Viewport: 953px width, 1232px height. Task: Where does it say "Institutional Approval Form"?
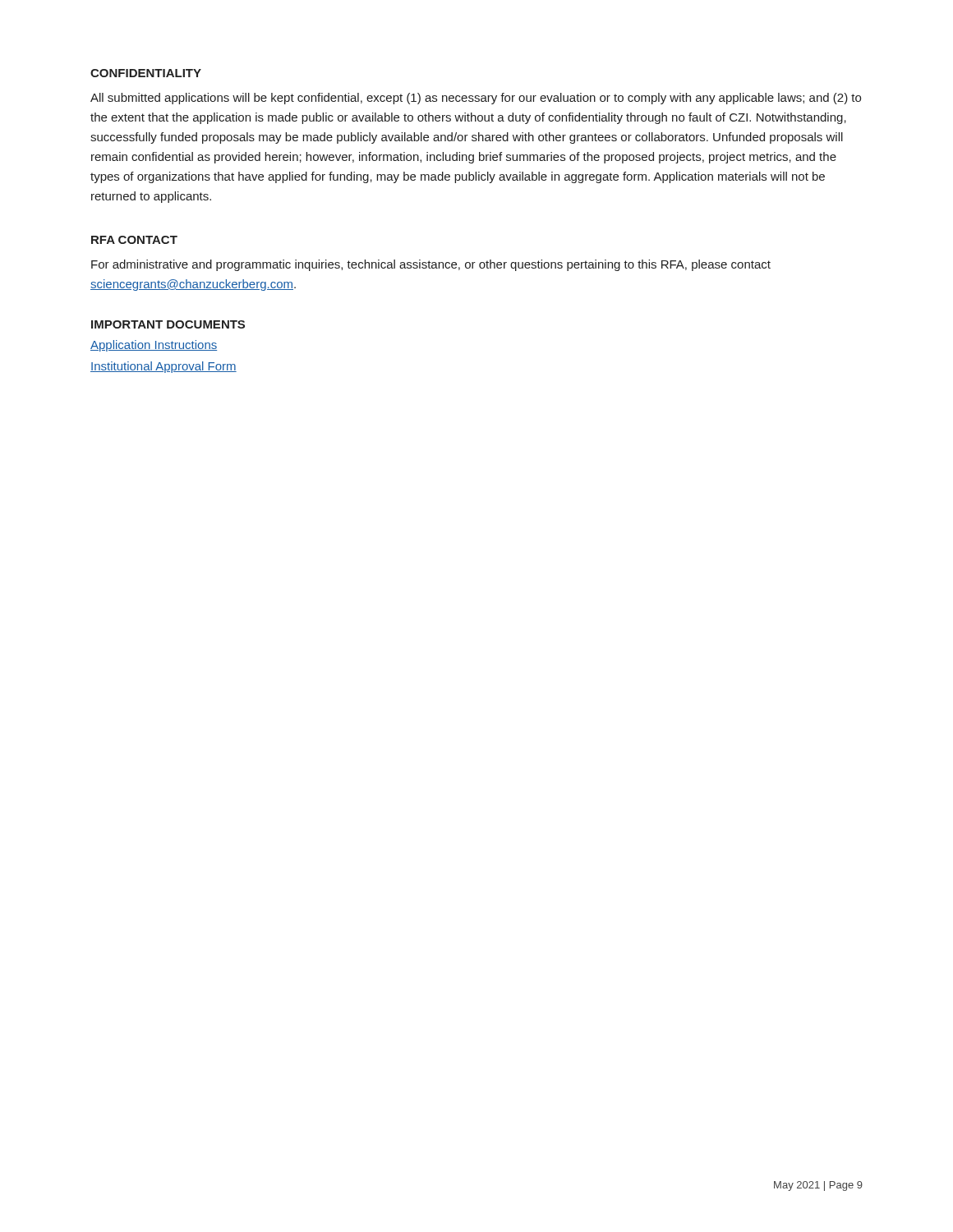coord(163,367)
